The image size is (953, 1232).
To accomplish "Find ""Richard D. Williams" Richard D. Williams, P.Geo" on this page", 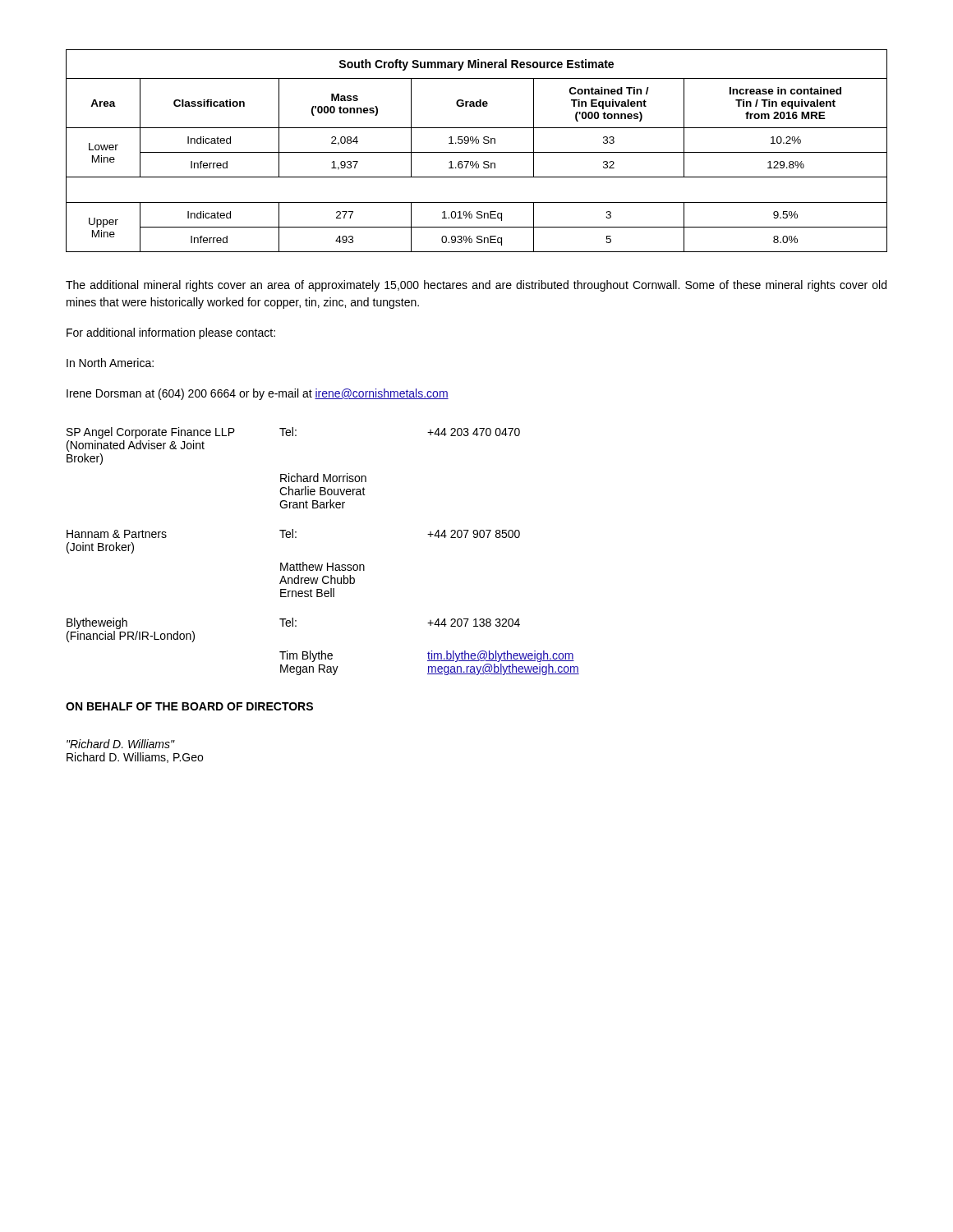I will (x=121, y=744).
